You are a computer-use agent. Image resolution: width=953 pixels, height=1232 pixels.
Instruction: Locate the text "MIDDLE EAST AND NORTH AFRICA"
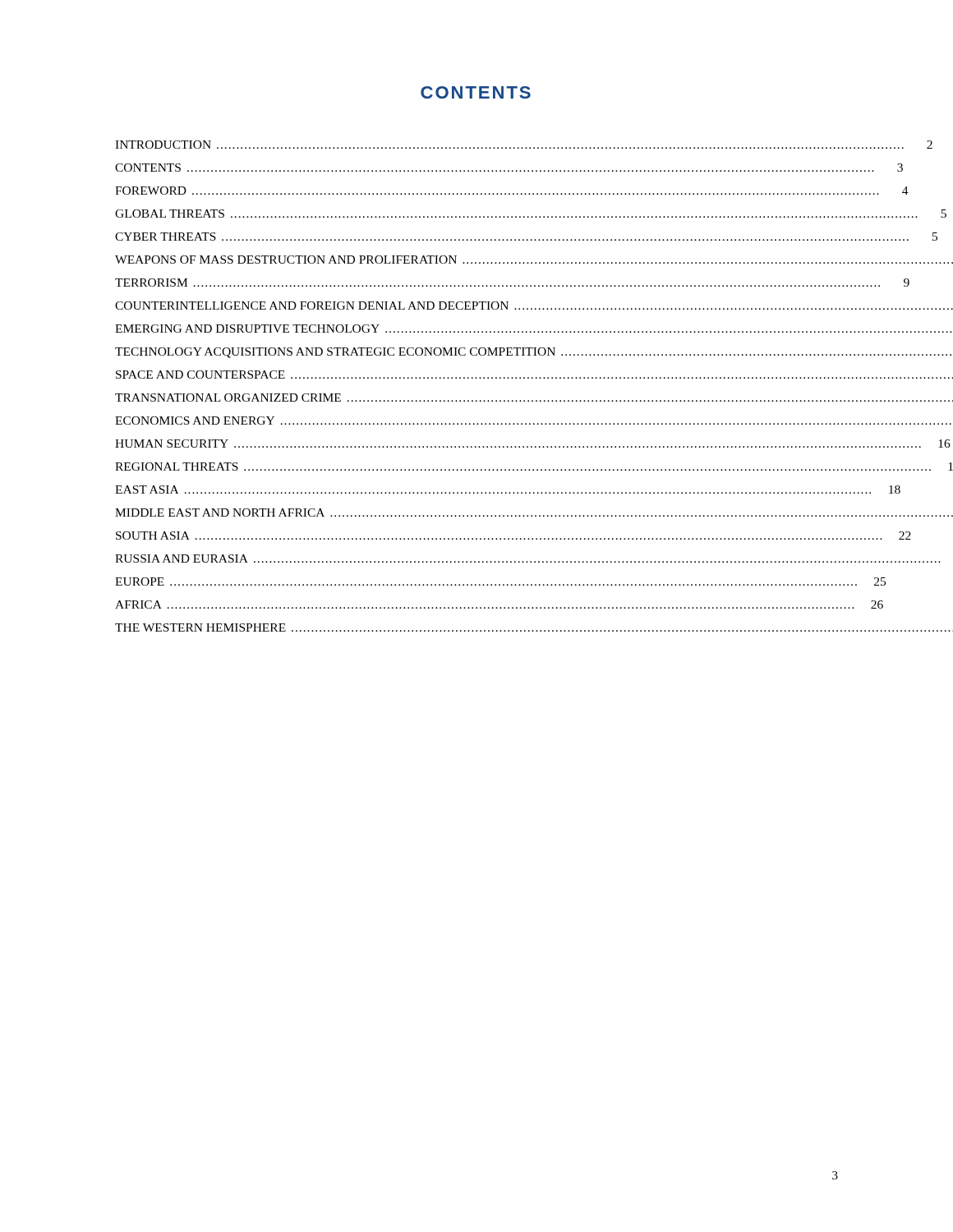click(476, 513)
